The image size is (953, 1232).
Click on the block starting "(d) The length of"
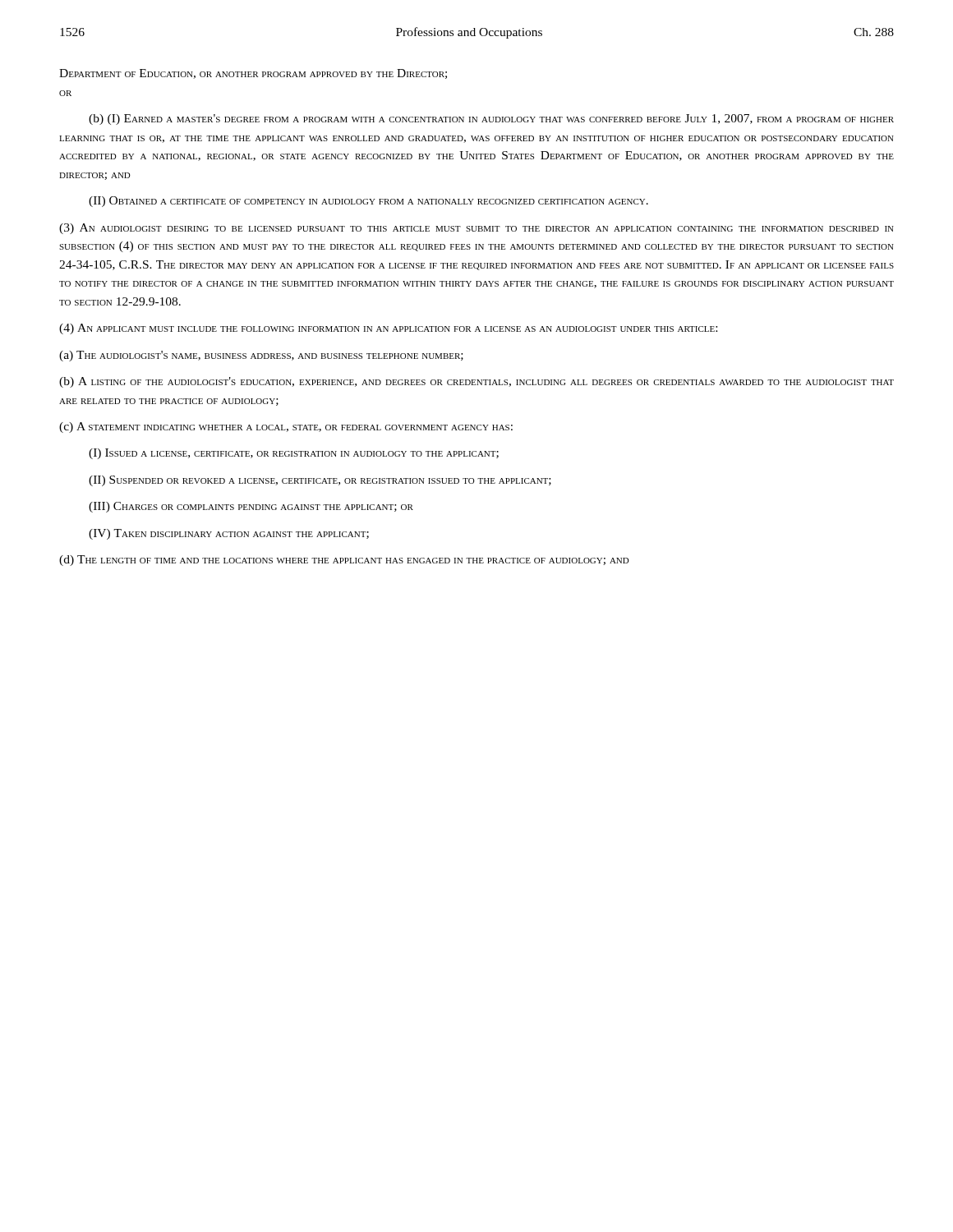click(x=476, y=560)
